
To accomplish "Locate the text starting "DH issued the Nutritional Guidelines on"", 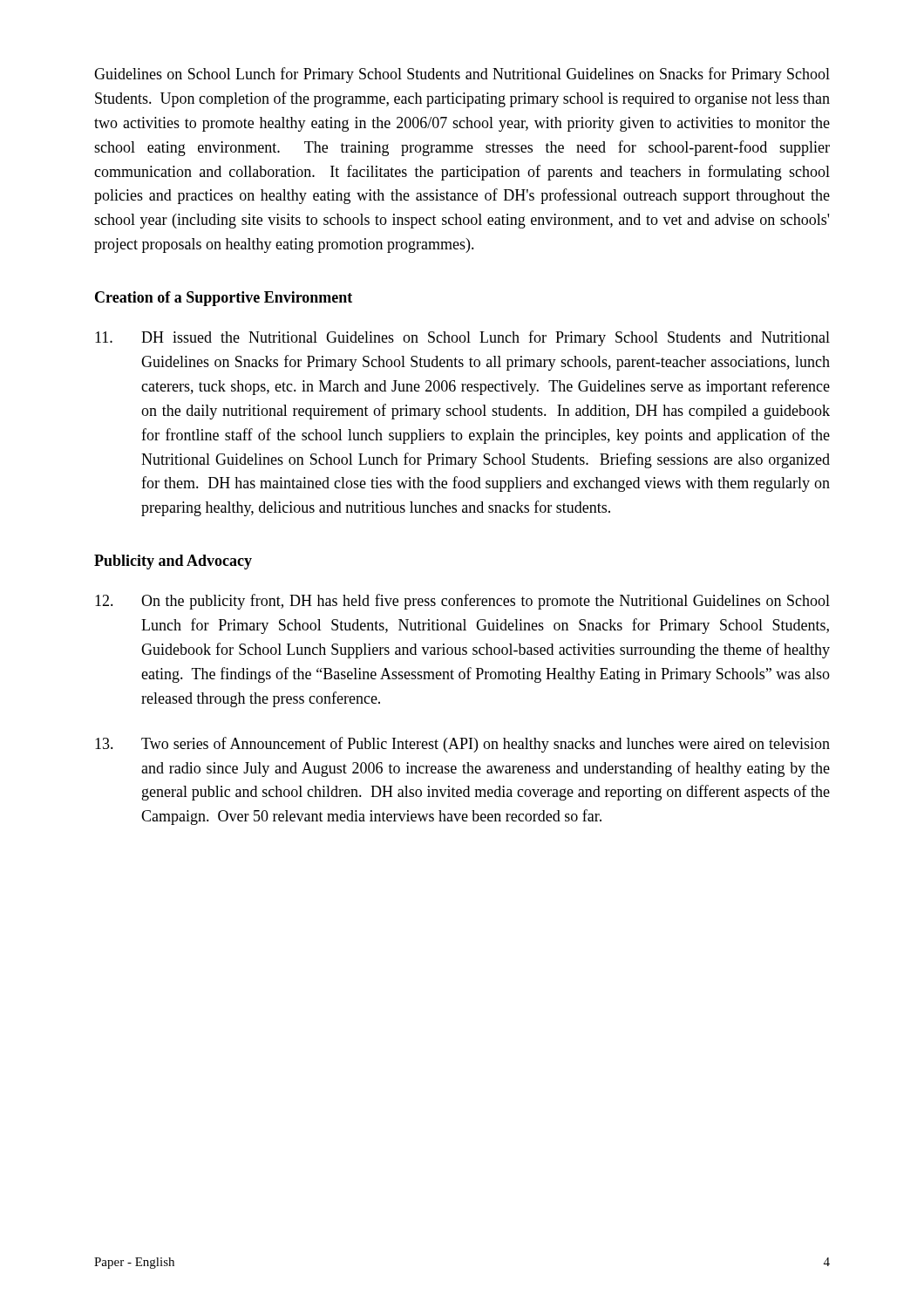I will (462, 424).
